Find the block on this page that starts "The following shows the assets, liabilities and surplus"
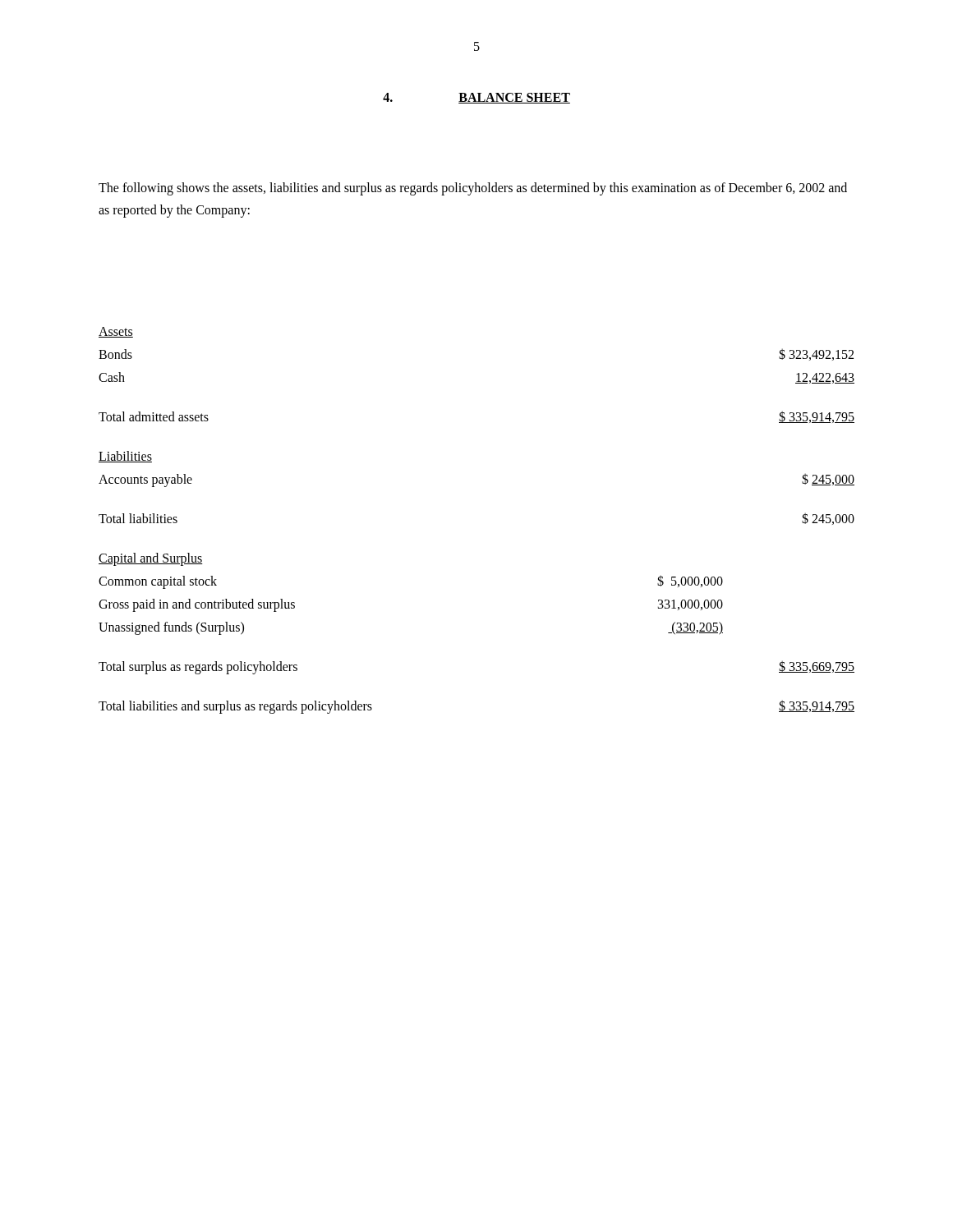Image resolution: width=953 pixels, height=1232 pixels. point(473,199)
